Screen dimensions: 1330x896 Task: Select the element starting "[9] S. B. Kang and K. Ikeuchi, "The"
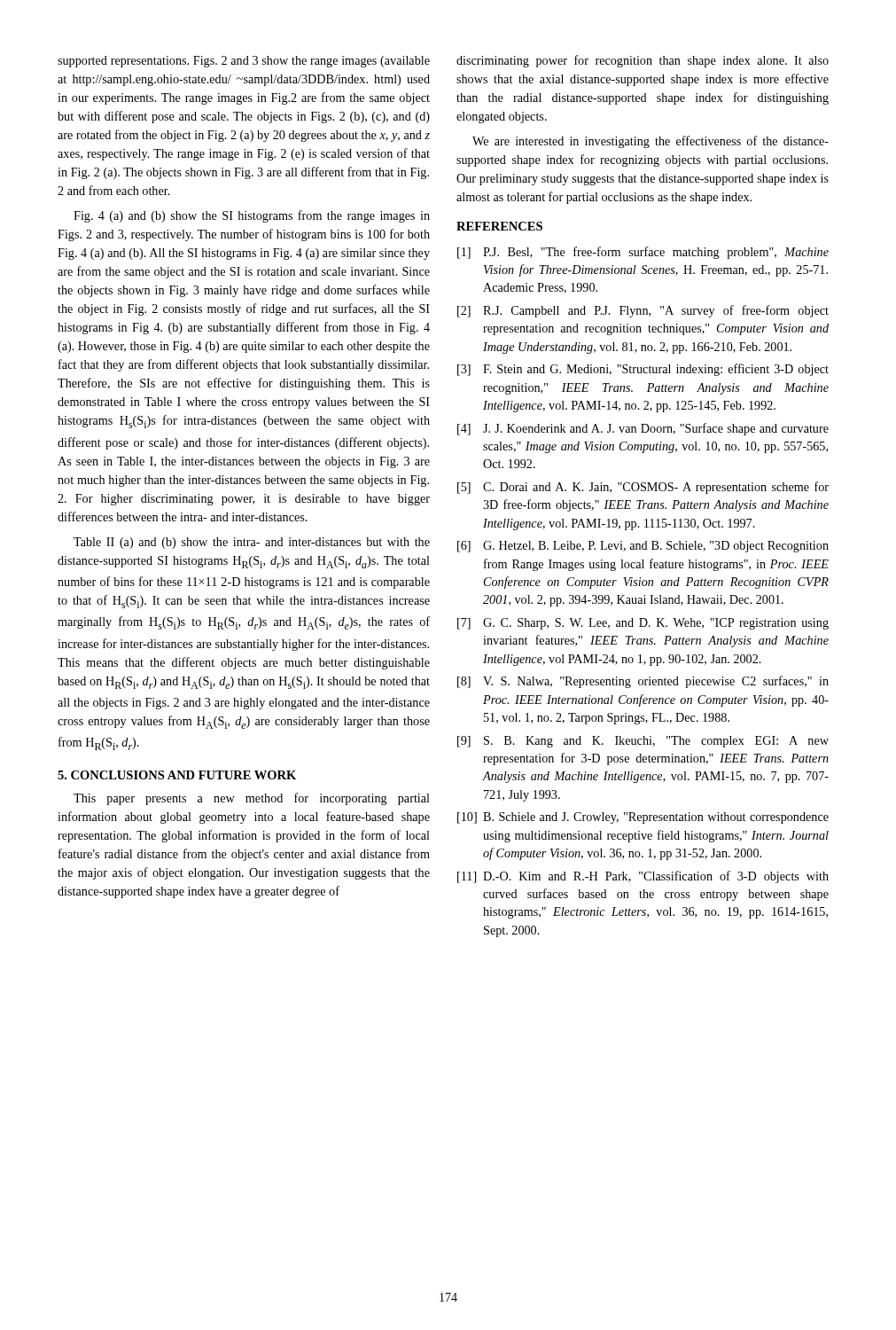pos(643,767)
